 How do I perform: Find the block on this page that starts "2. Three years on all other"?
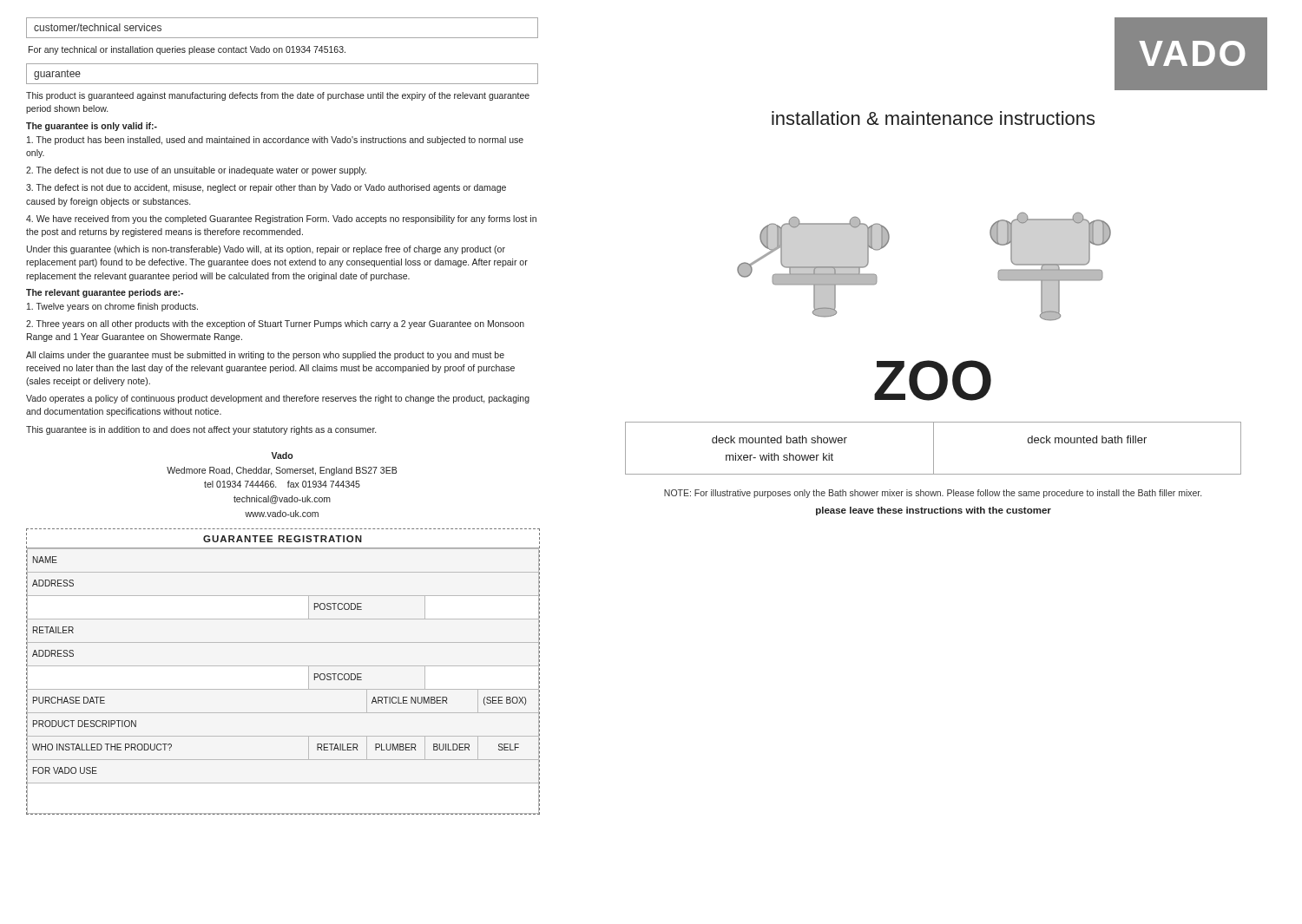coord(275,330)
